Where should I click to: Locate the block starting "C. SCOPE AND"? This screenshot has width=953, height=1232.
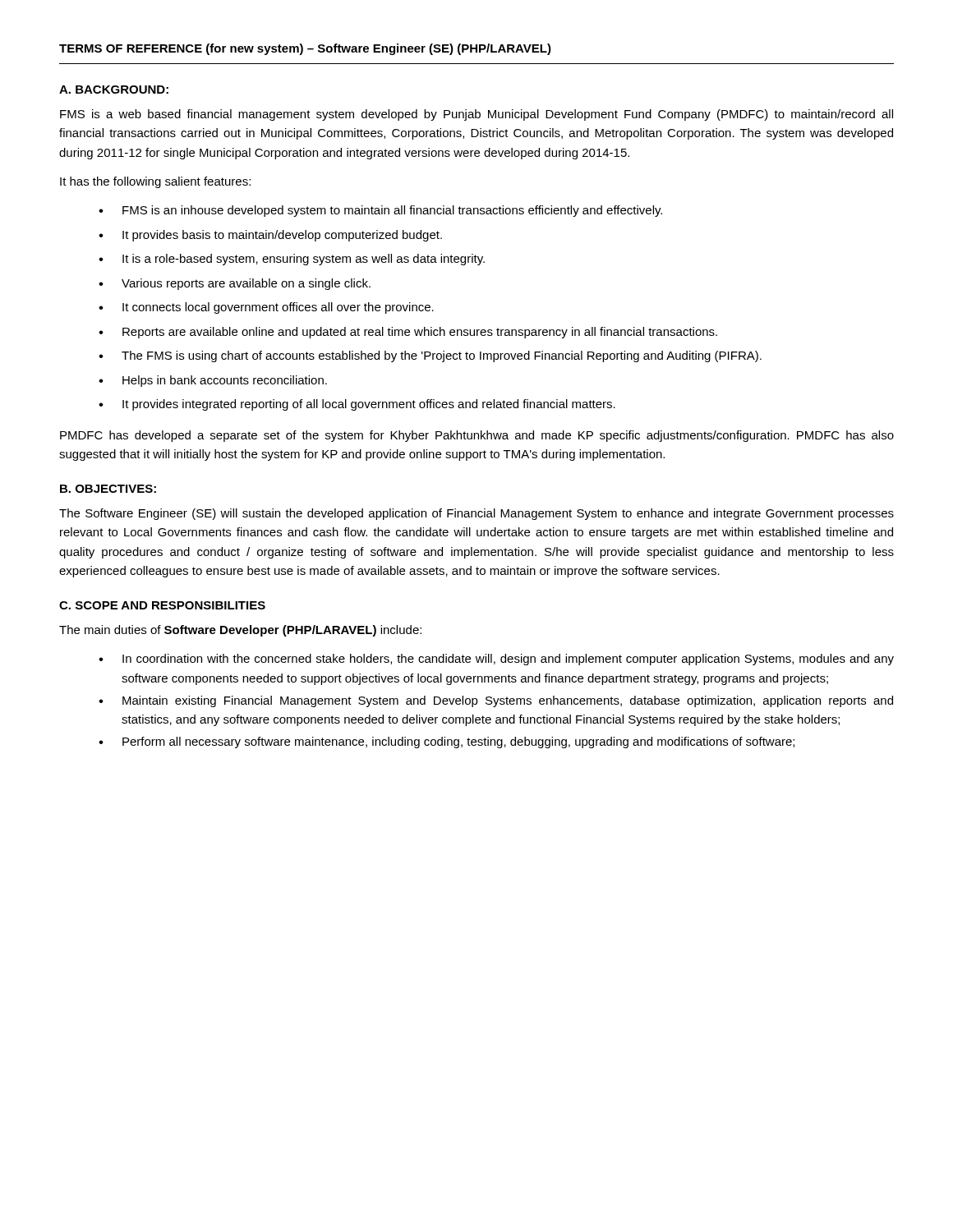162,605
